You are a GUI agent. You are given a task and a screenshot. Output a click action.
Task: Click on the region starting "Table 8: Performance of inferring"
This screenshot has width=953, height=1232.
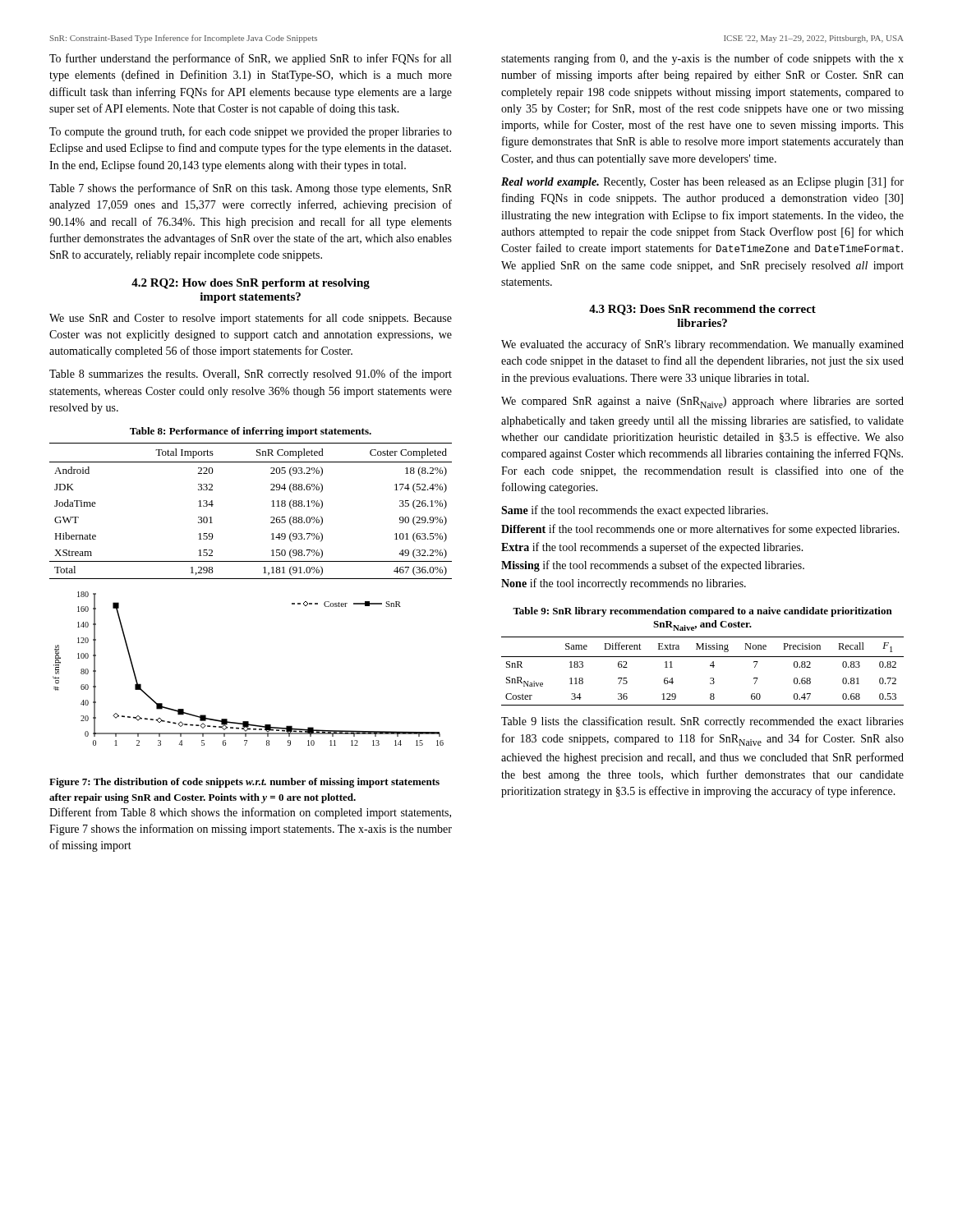point(251,432)
